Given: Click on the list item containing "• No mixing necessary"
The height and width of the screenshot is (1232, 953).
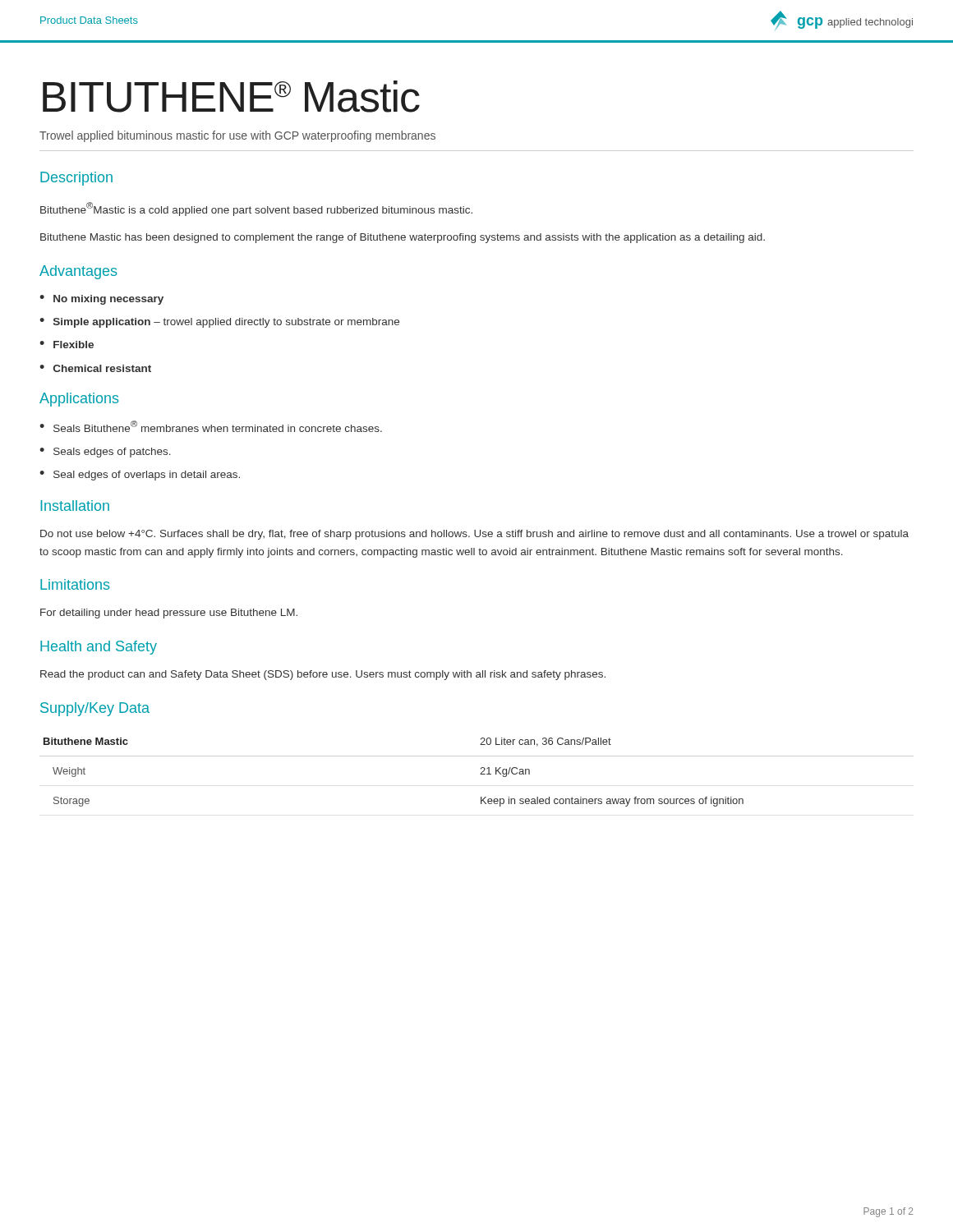Looking at the screenshot, I should click(102, 299).
